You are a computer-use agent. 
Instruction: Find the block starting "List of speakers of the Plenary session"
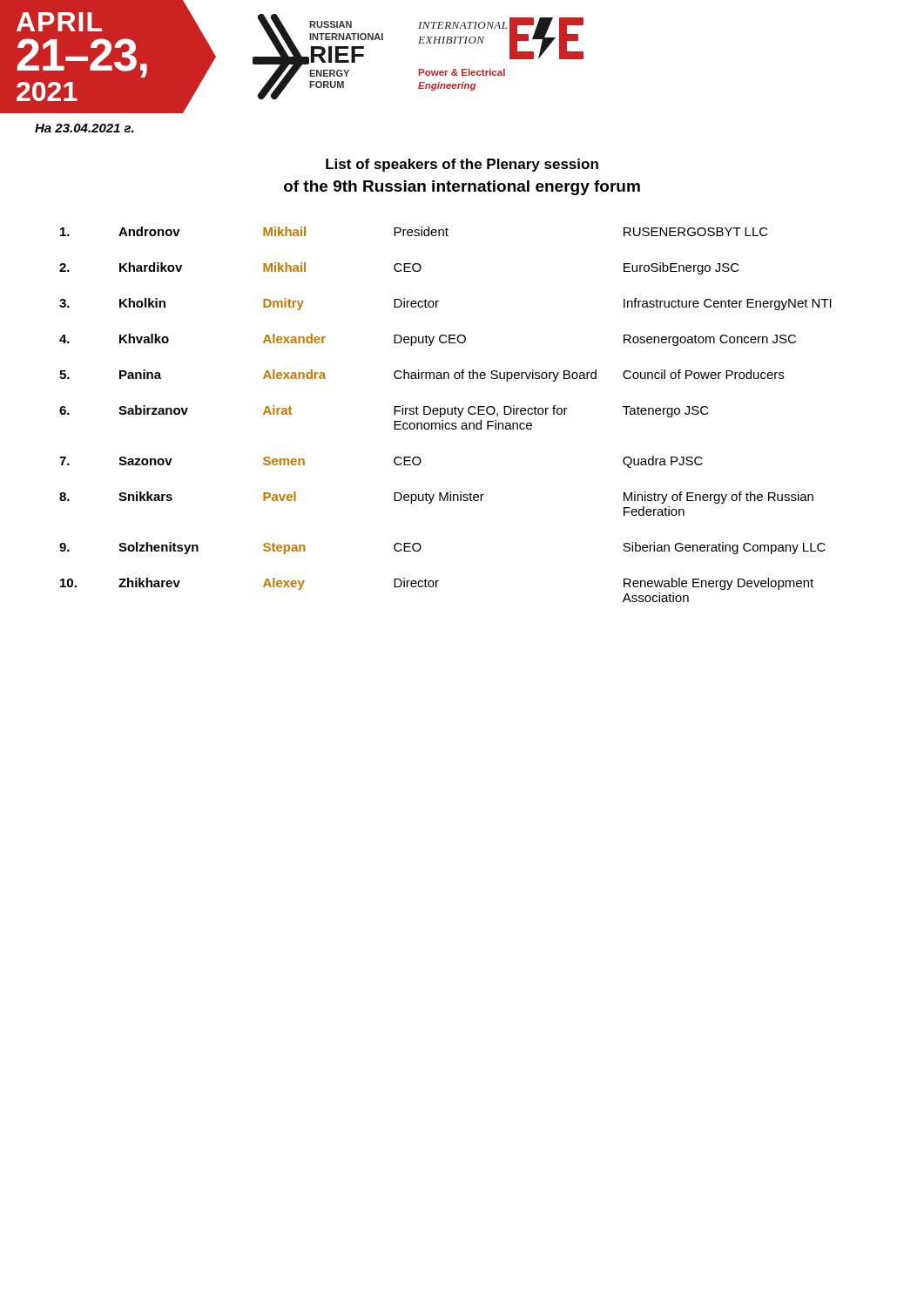click(462, 164)
